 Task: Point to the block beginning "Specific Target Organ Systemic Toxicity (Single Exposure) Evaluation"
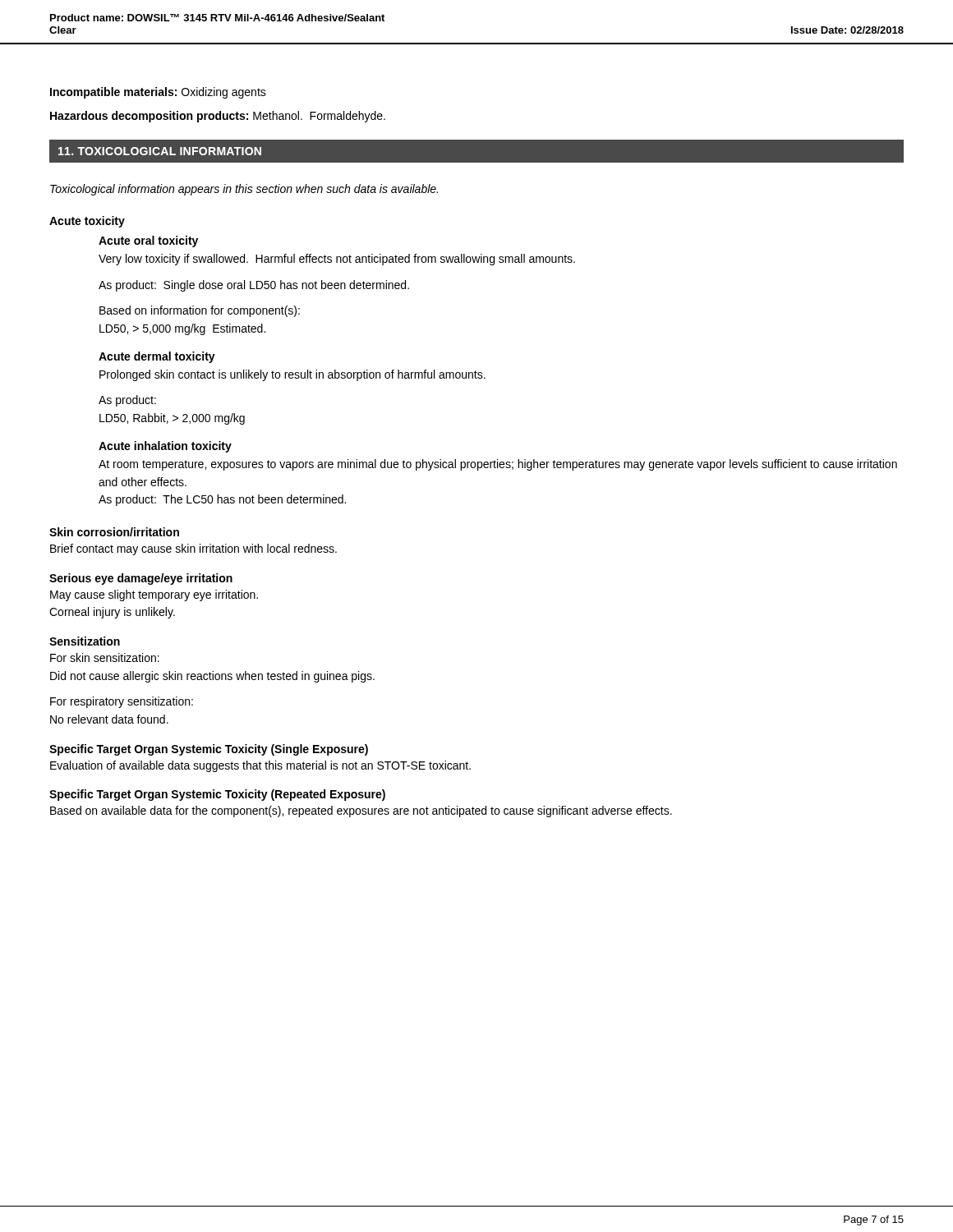pos(476,759)
